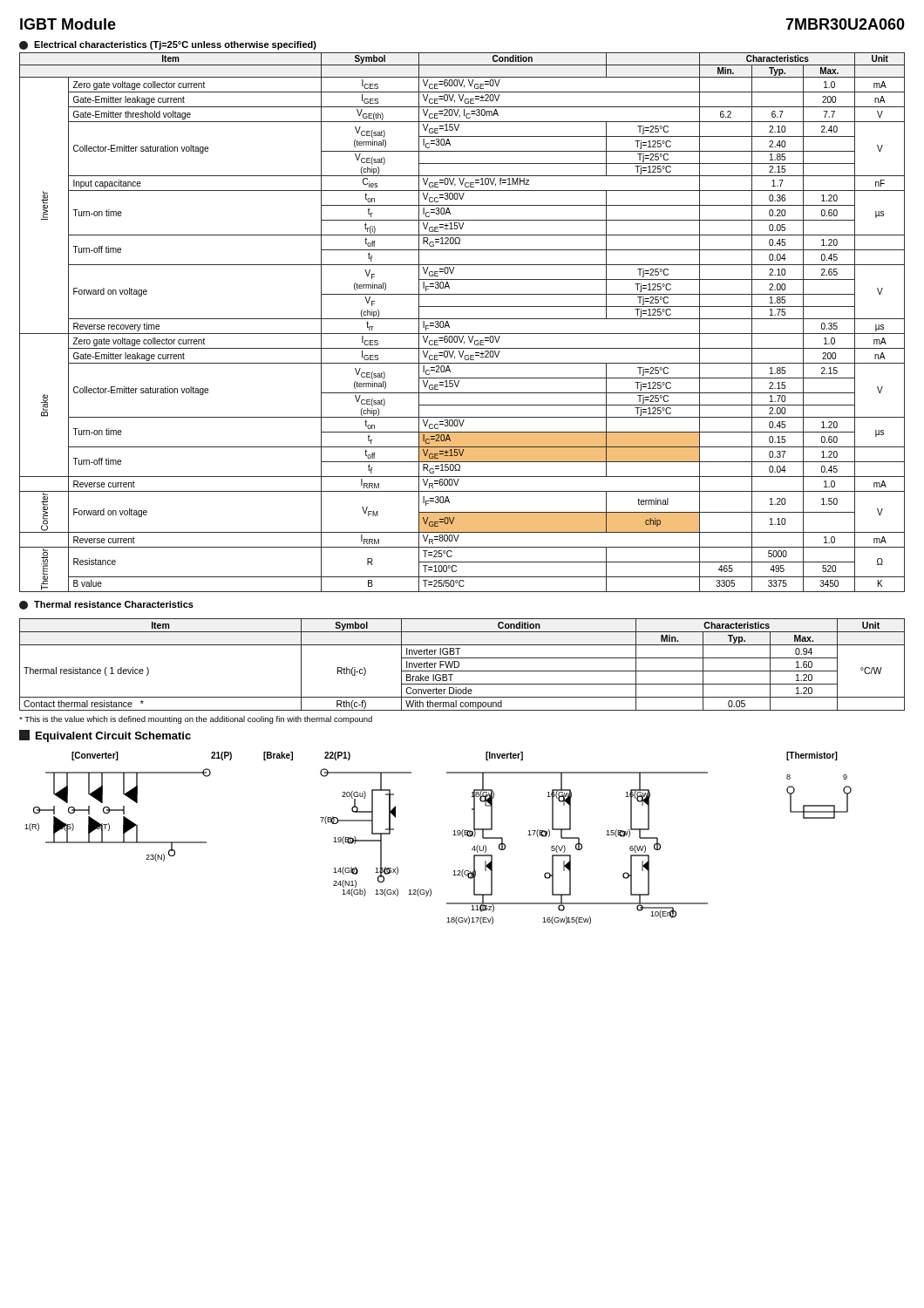The image size is (924, 1308).
Task: Find the table that mentions "Contact thermal resistance"
Action: click(462, 664)
